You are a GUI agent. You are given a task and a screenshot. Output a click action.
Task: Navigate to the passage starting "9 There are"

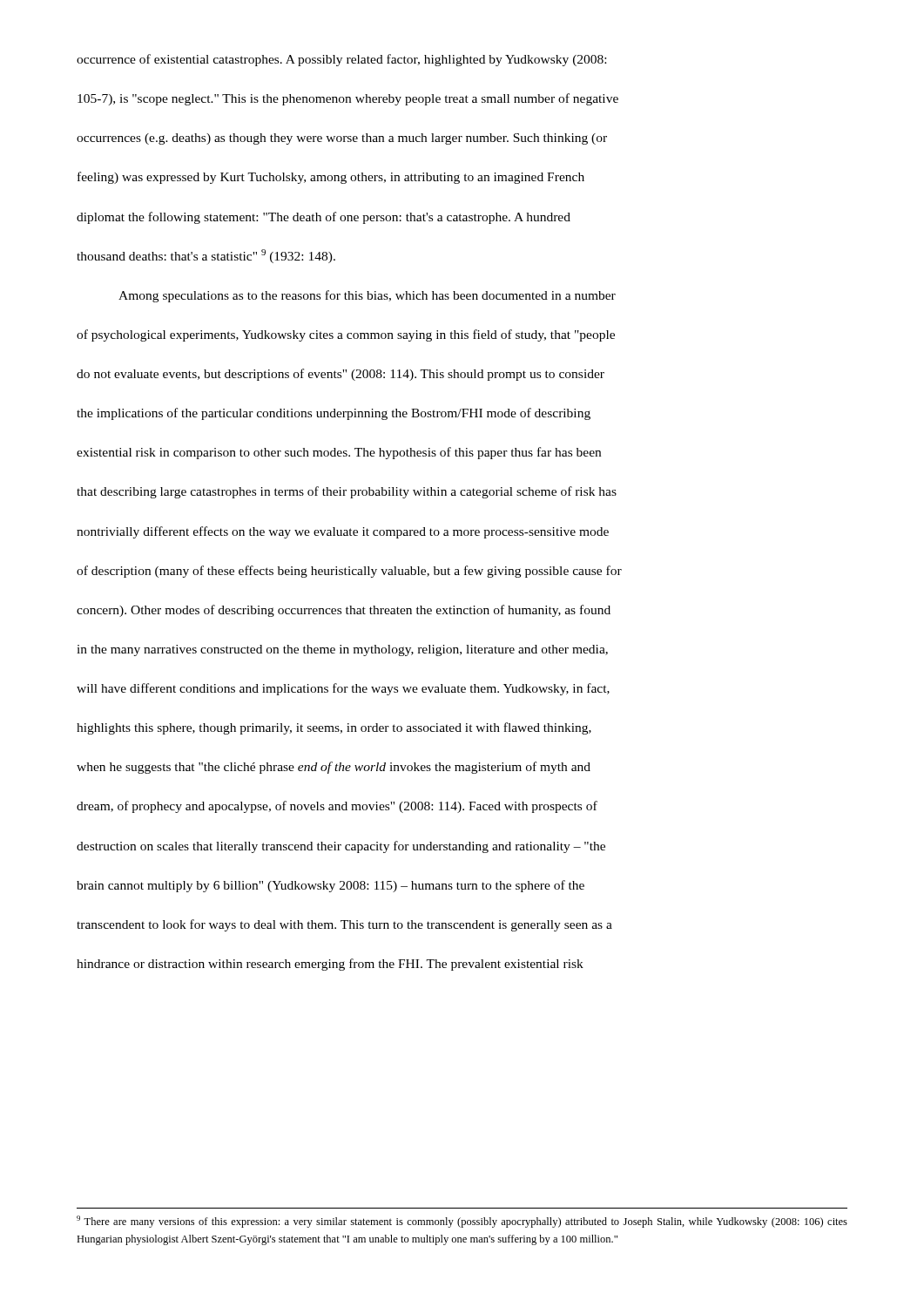coord(462,1231)
